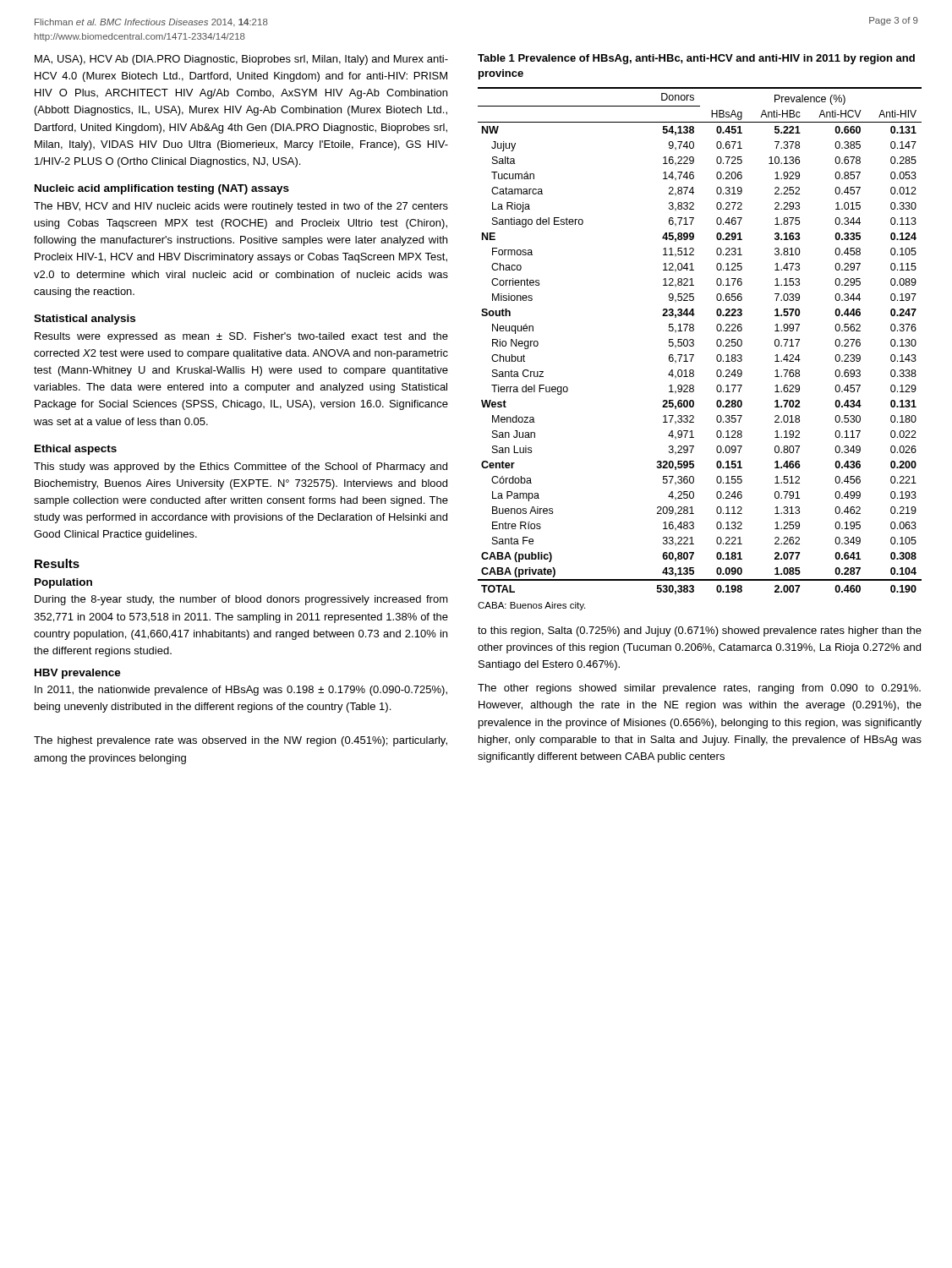952x1268 pixels.
Task: Select the section header that reads "Statistical analysis"
Action: [x=85, y=318]
